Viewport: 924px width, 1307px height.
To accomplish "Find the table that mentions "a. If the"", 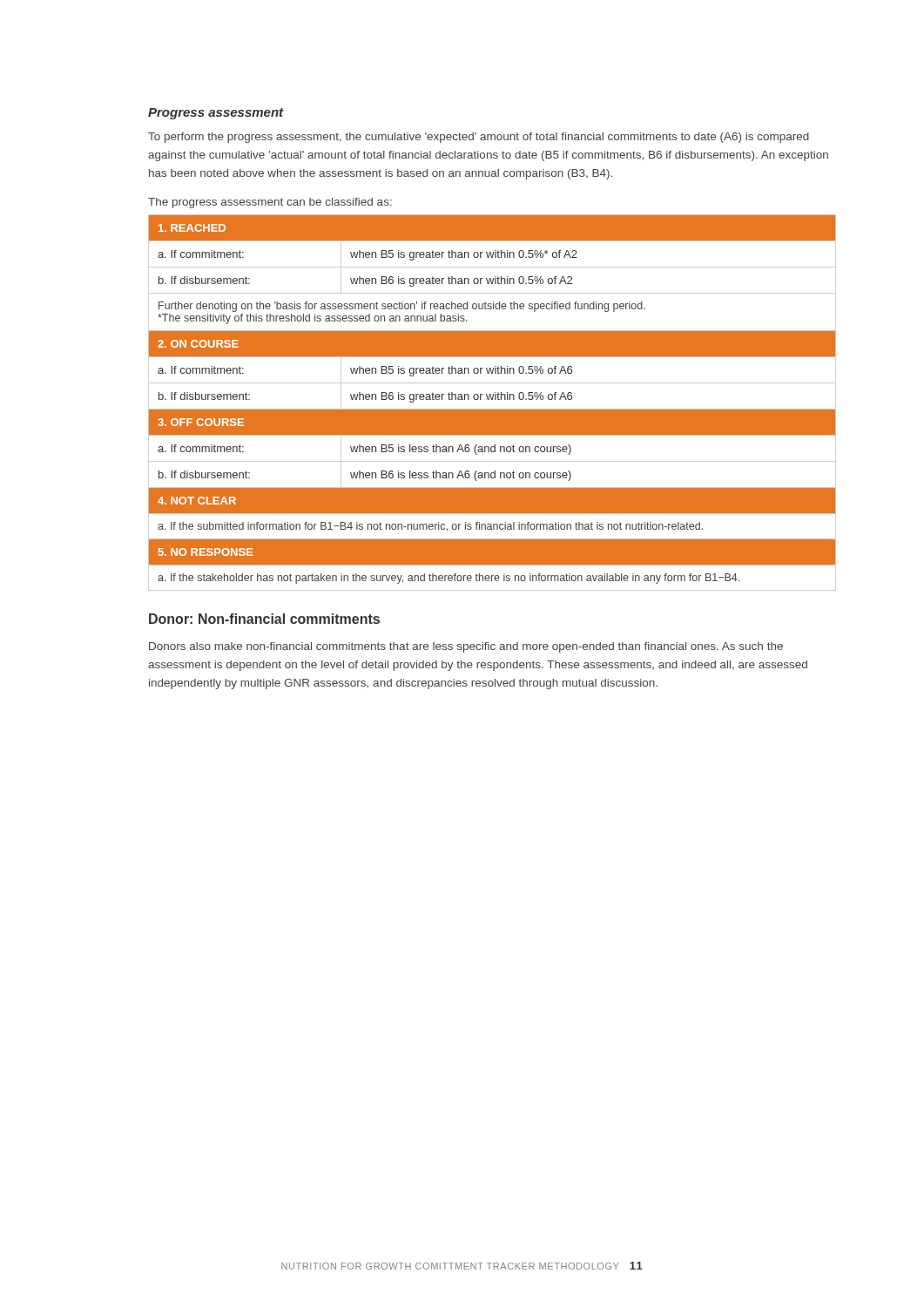I will pyautogui.click(x=492, y=402).
